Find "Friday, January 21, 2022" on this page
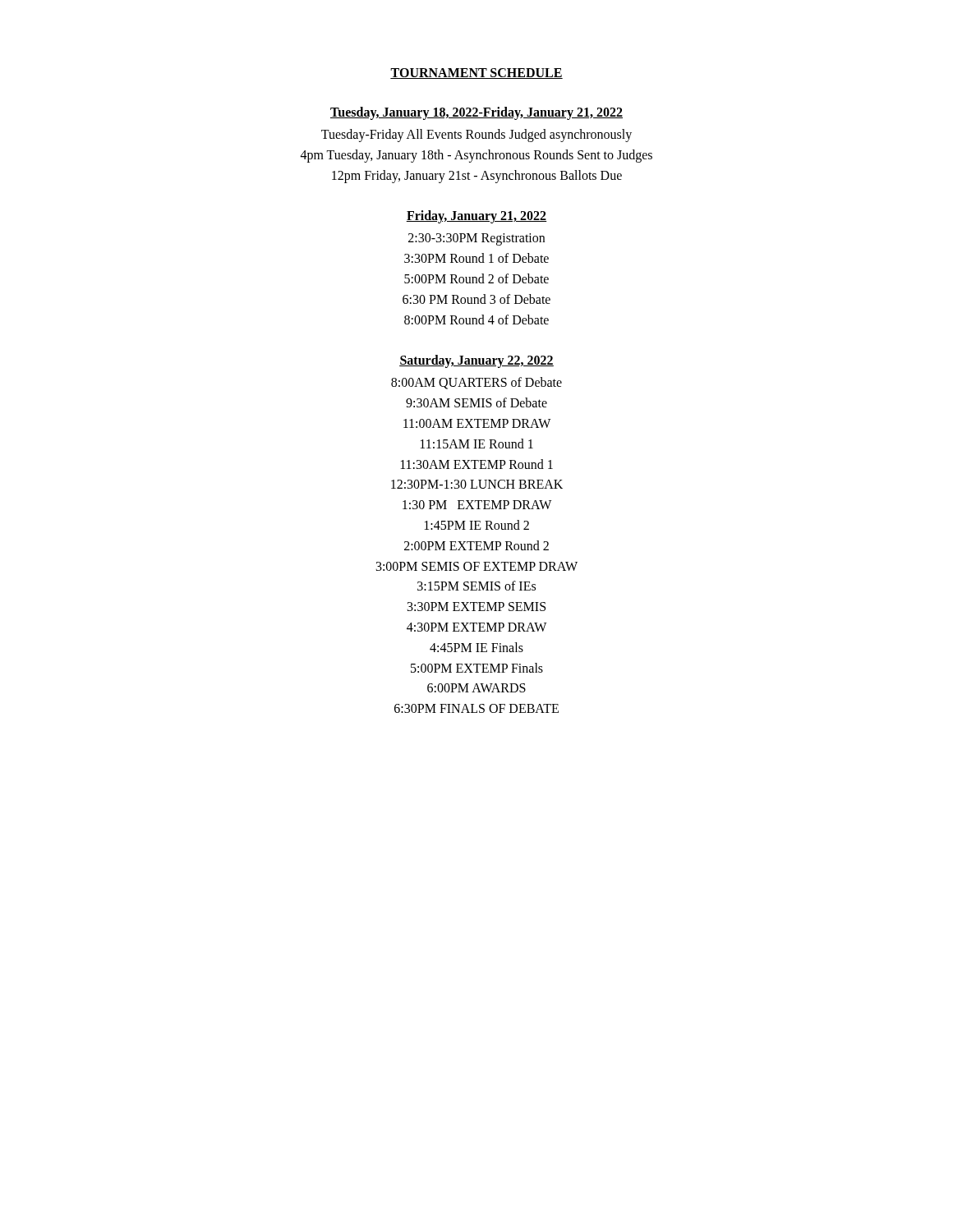The width and height of the screenshot is (953, 1232). point(476,216)
